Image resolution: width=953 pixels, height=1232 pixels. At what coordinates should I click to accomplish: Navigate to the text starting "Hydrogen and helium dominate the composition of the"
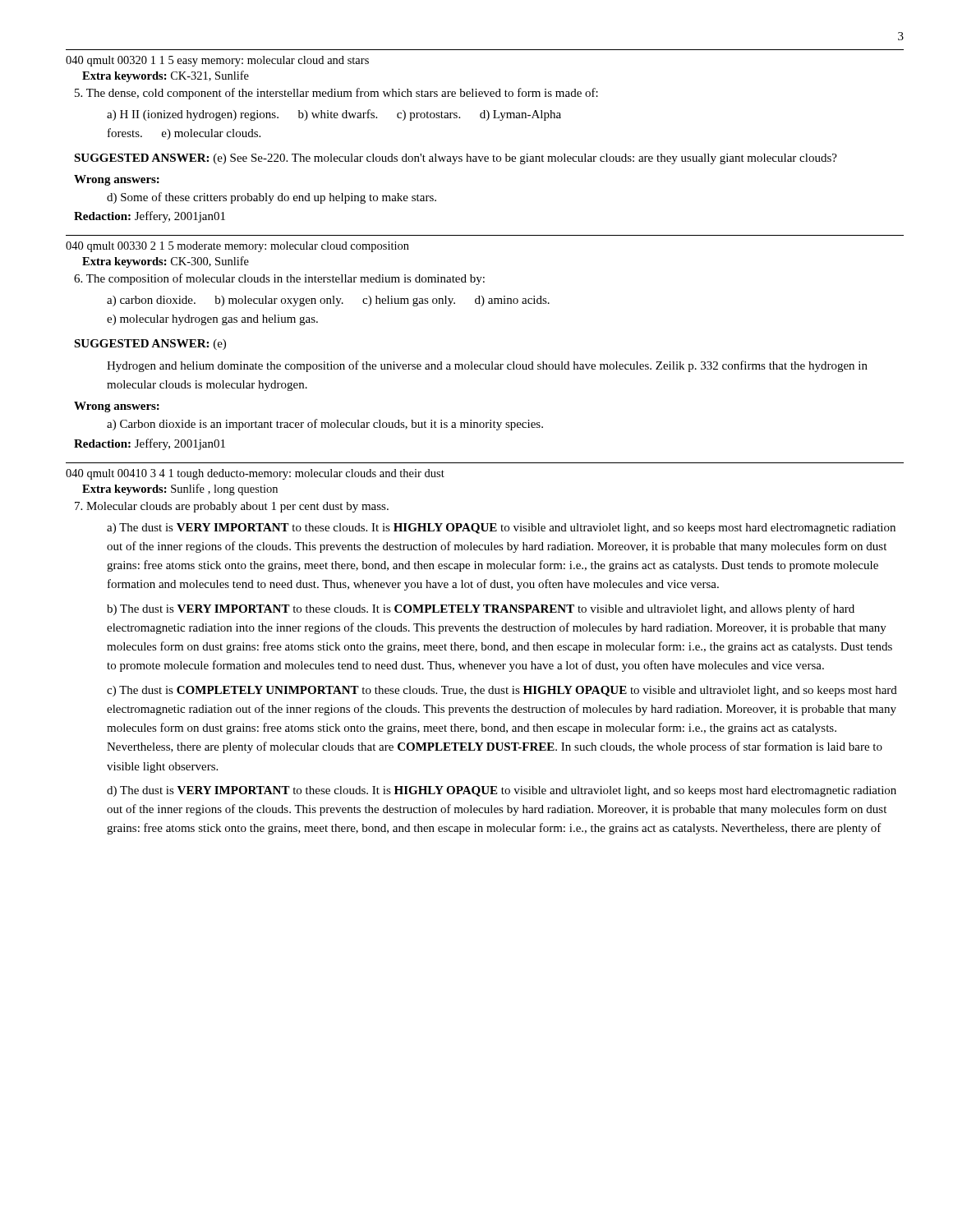pos(487,375)
